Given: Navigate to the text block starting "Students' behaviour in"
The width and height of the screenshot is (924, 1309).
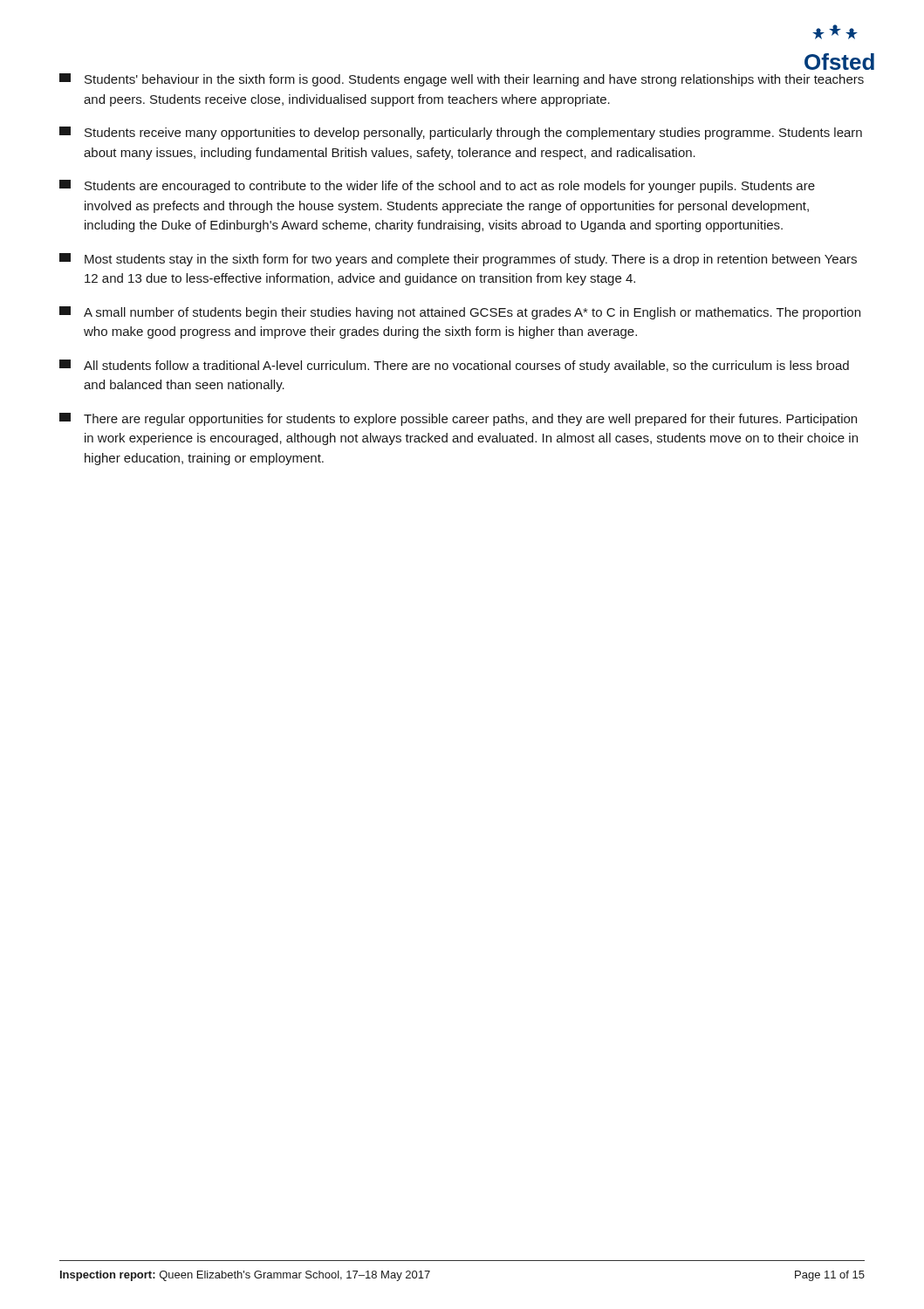Looking at the screenshot, I should pyautogui.click(x=462, y=89).
